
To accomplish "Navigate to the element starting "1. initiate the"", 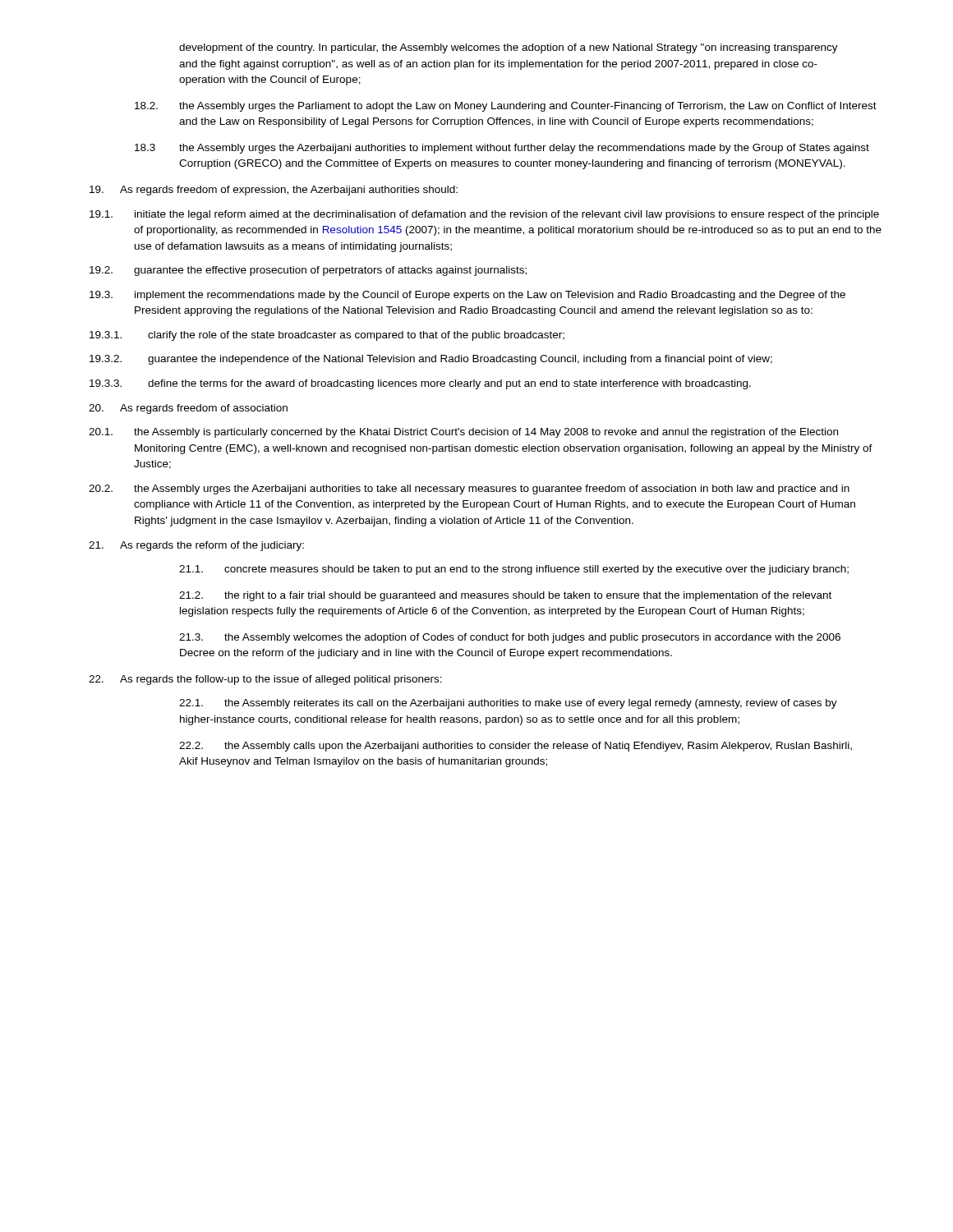I will pos(487,230).
